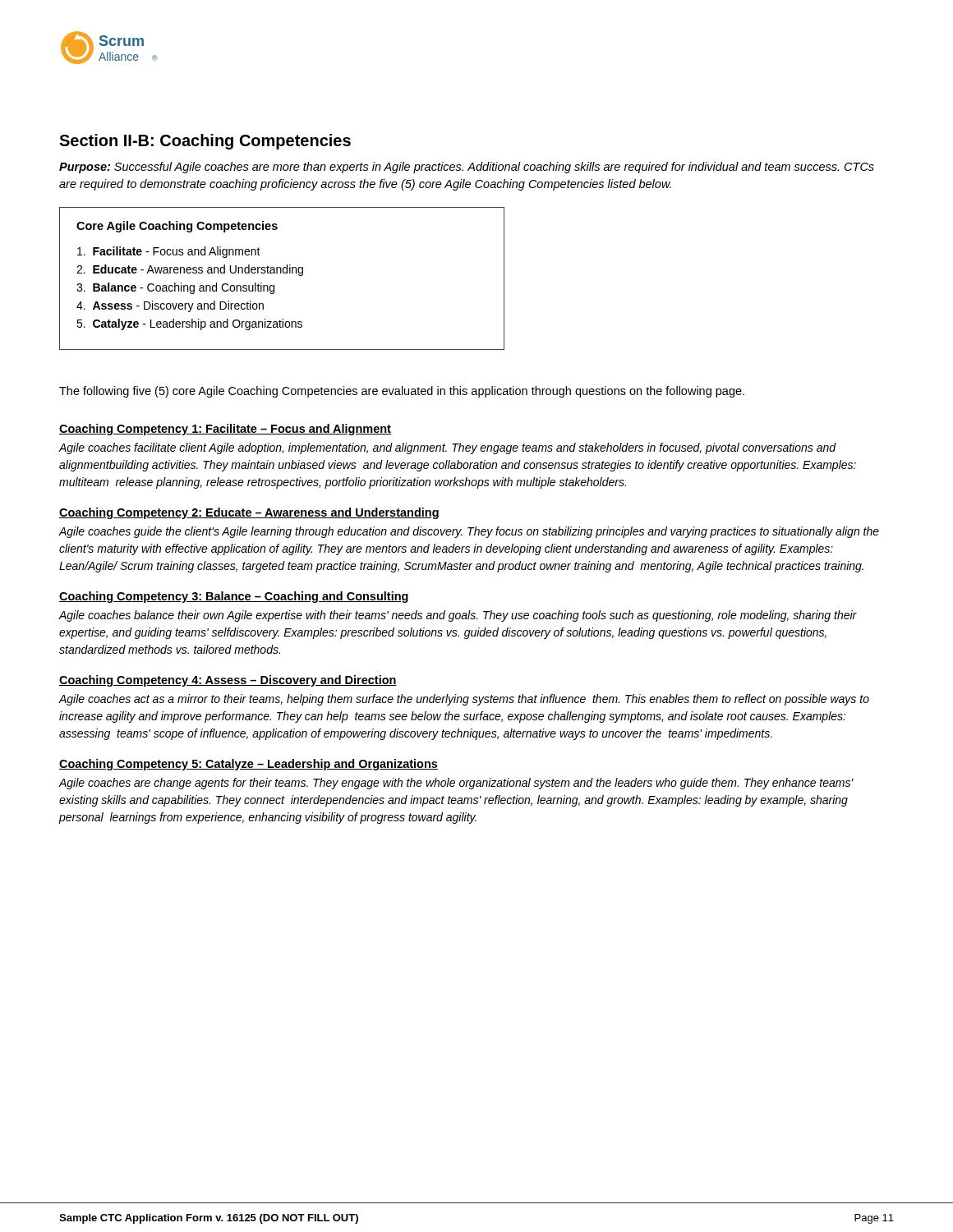
Task: Click on the table containing "2. Educate - Awareness"
Action: pyautogui.click(x=282, y=278)
